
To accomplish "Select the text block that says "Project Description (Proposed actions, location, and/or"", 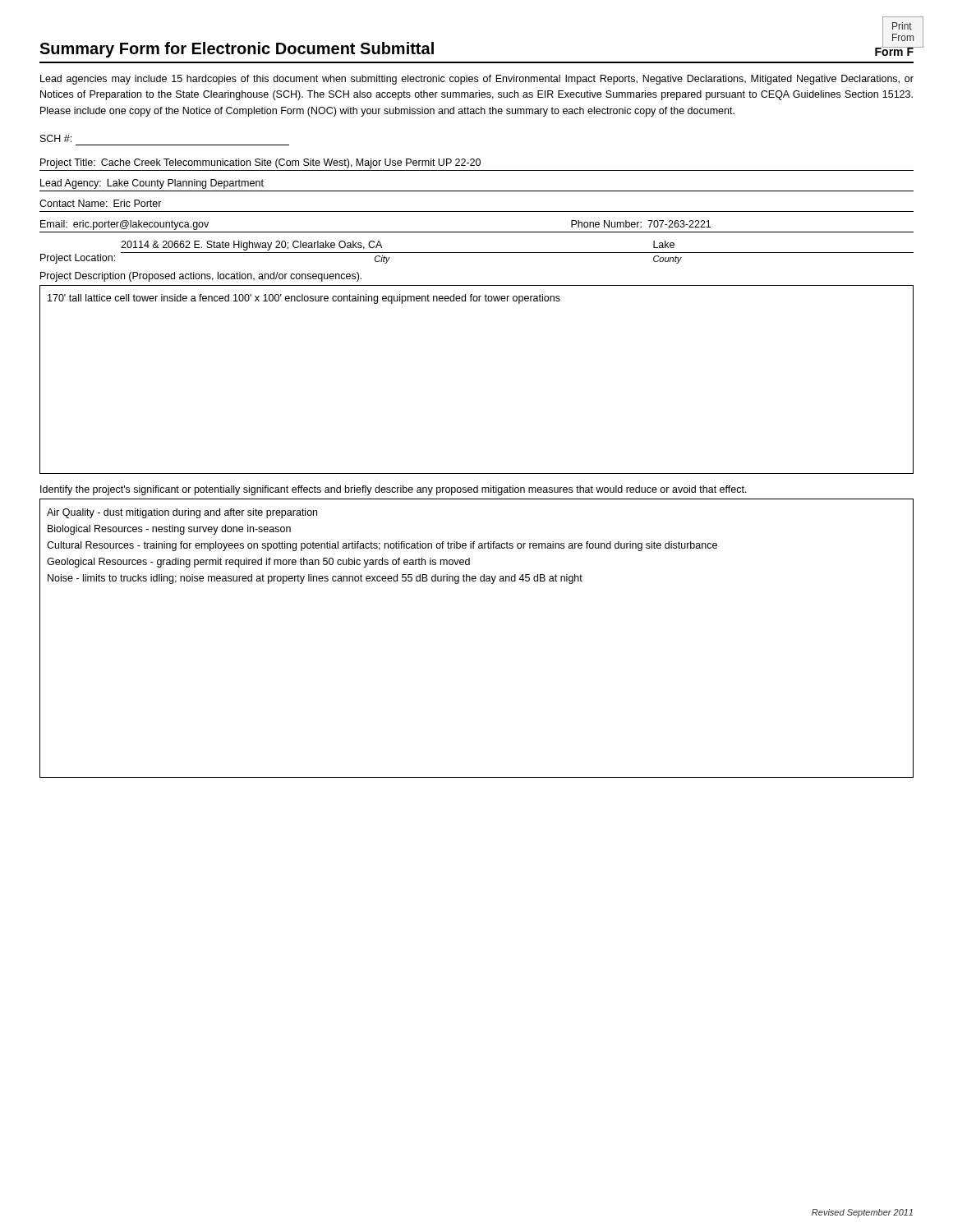I will [x=201, y=276].
